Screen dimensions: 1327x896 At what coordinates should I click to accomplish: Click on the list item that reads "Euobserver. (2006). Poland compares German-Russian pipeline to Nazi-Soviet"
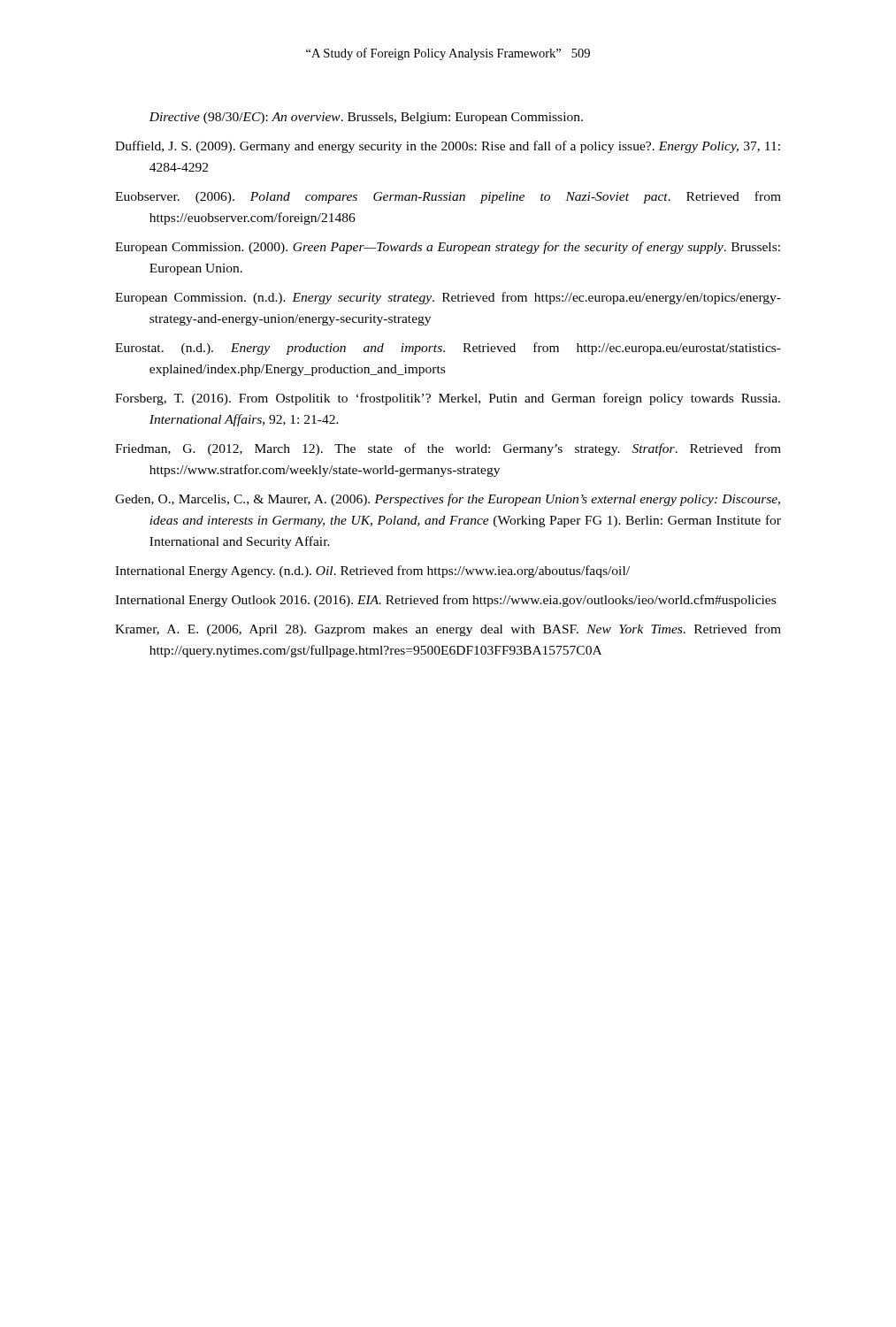(448, 207)
